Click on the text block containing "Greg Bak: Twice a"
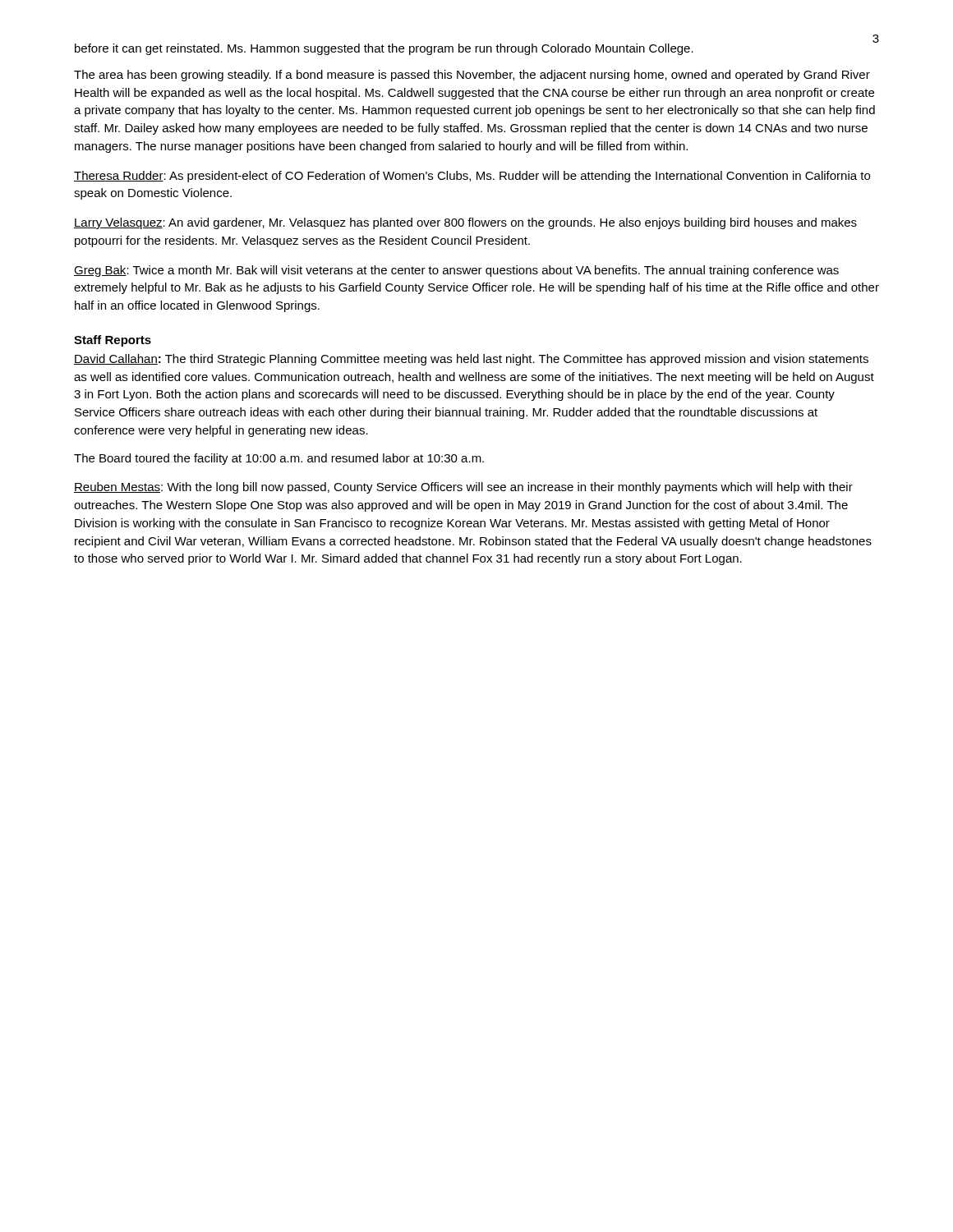Viewport: 953px width, 1232px height. 476,288
